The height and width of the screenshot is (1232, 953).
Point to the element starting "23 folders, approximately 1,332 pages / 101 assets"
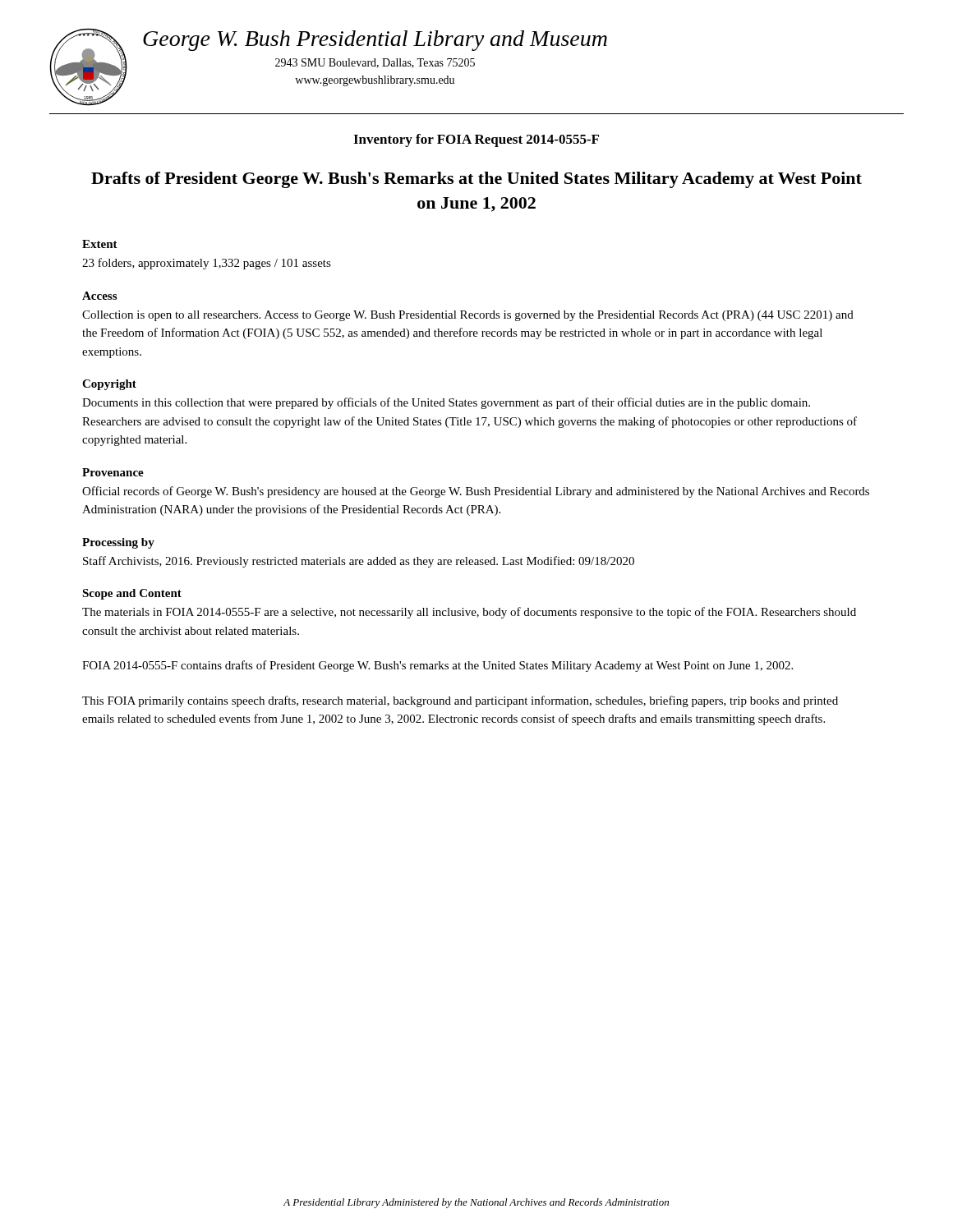tap(207, 263)
